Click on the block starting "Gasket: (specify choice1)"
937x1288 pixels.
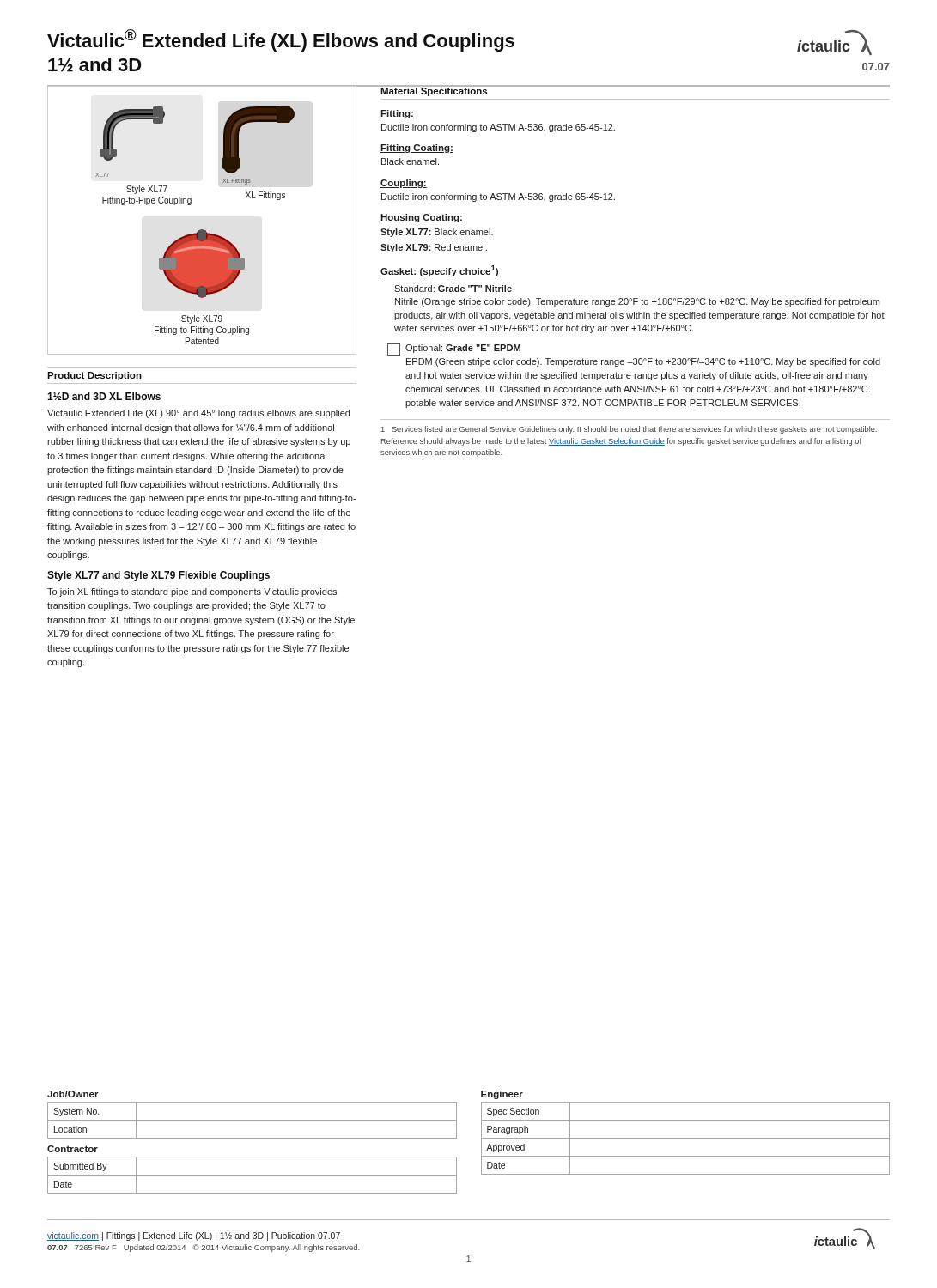tap(440, 270)
